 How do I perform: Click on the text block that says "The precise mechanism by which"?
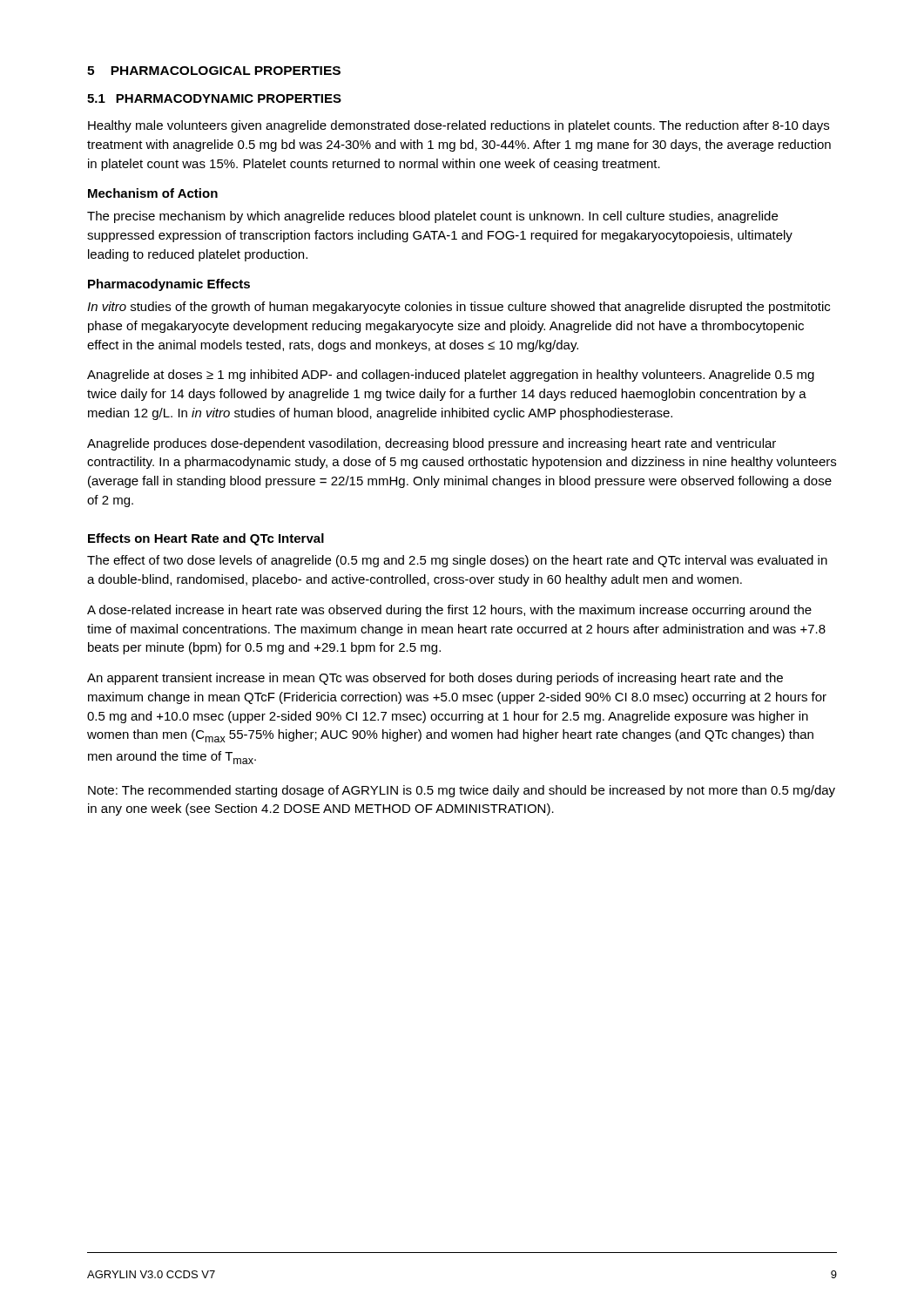coord(462,235)
